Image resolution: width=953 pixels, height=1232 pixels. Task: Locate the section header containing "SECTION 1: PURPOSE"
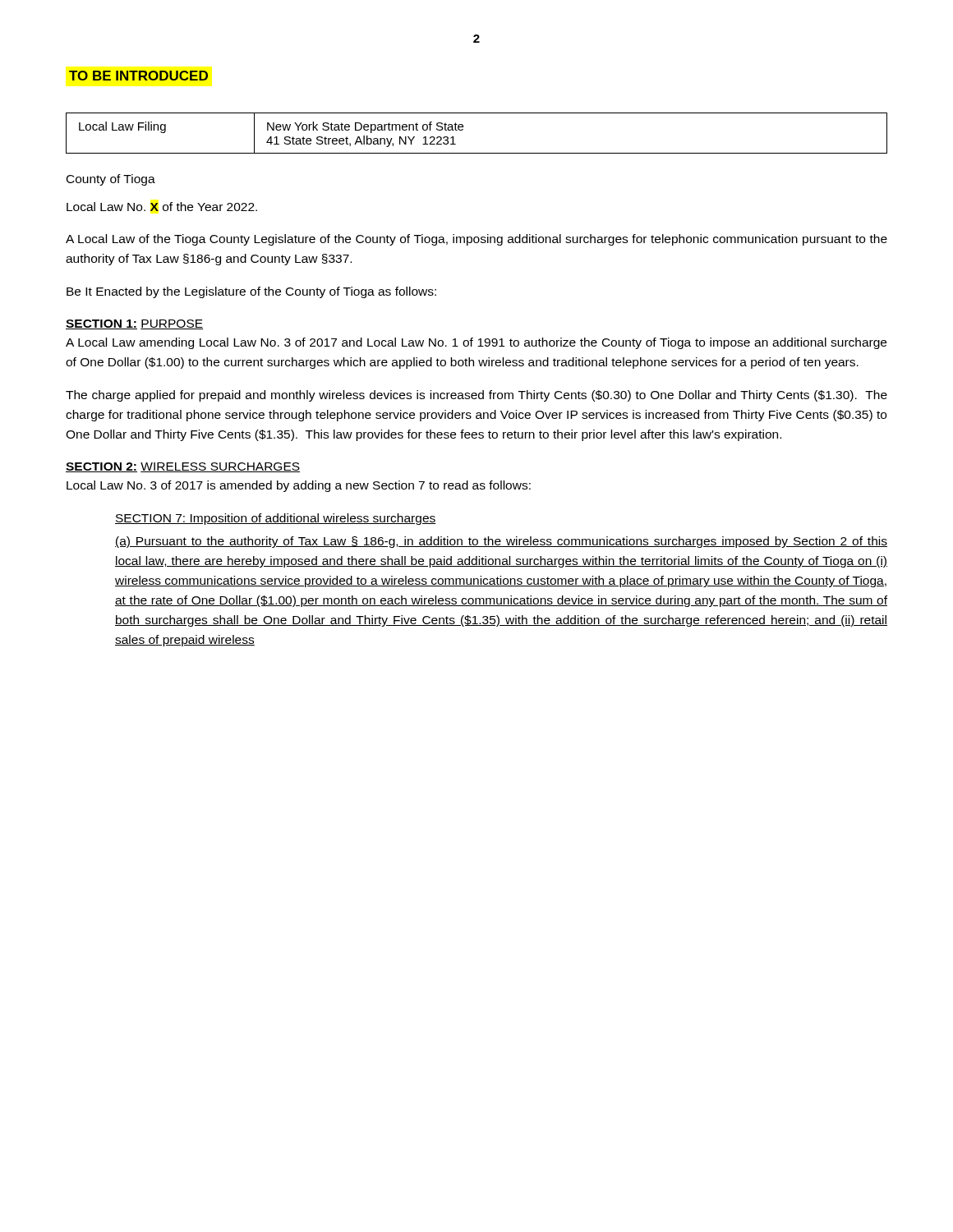pos(134,323)
